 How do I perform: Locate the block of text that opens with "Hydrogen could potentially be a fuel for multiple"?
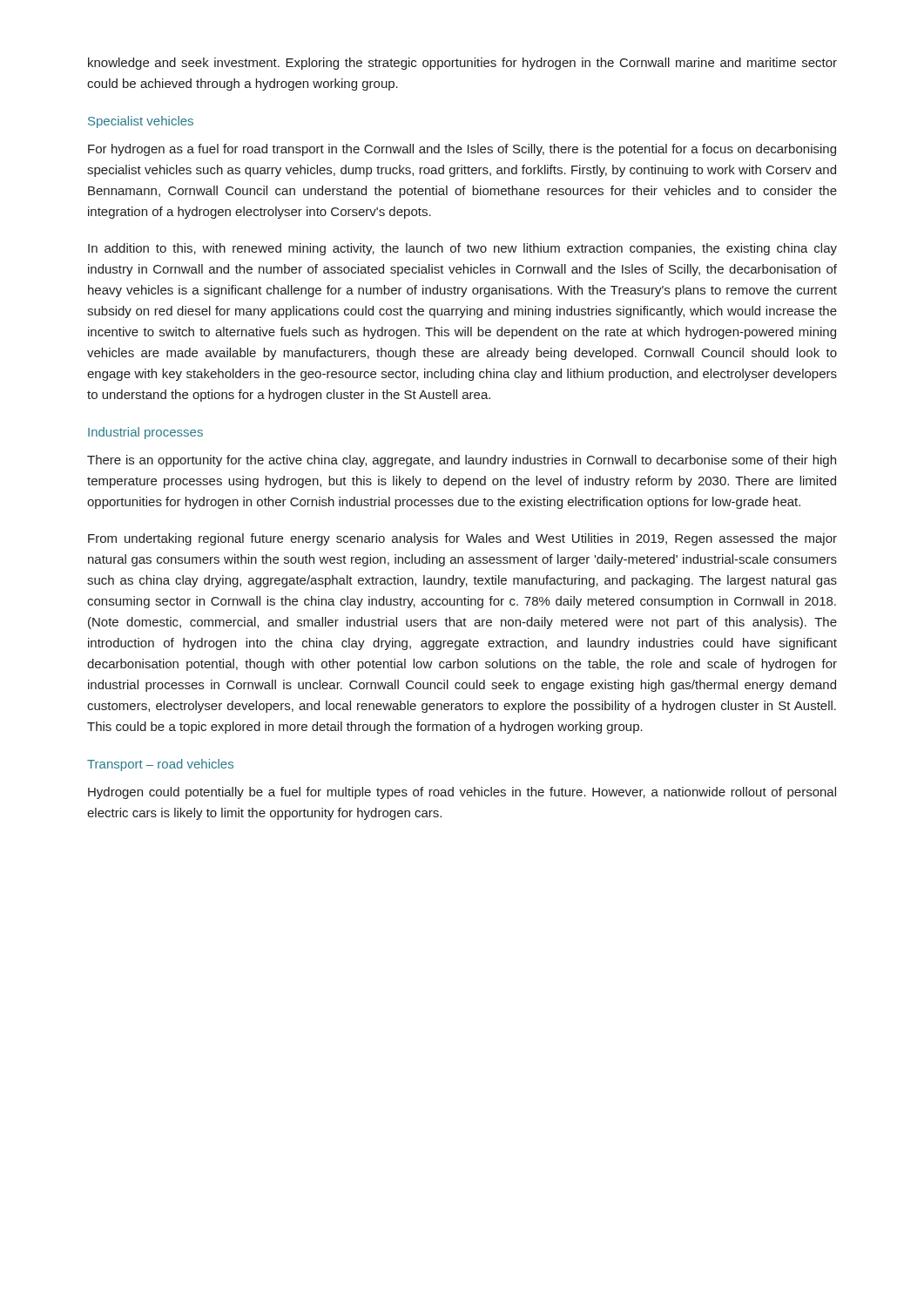click(x=462, y=802)
